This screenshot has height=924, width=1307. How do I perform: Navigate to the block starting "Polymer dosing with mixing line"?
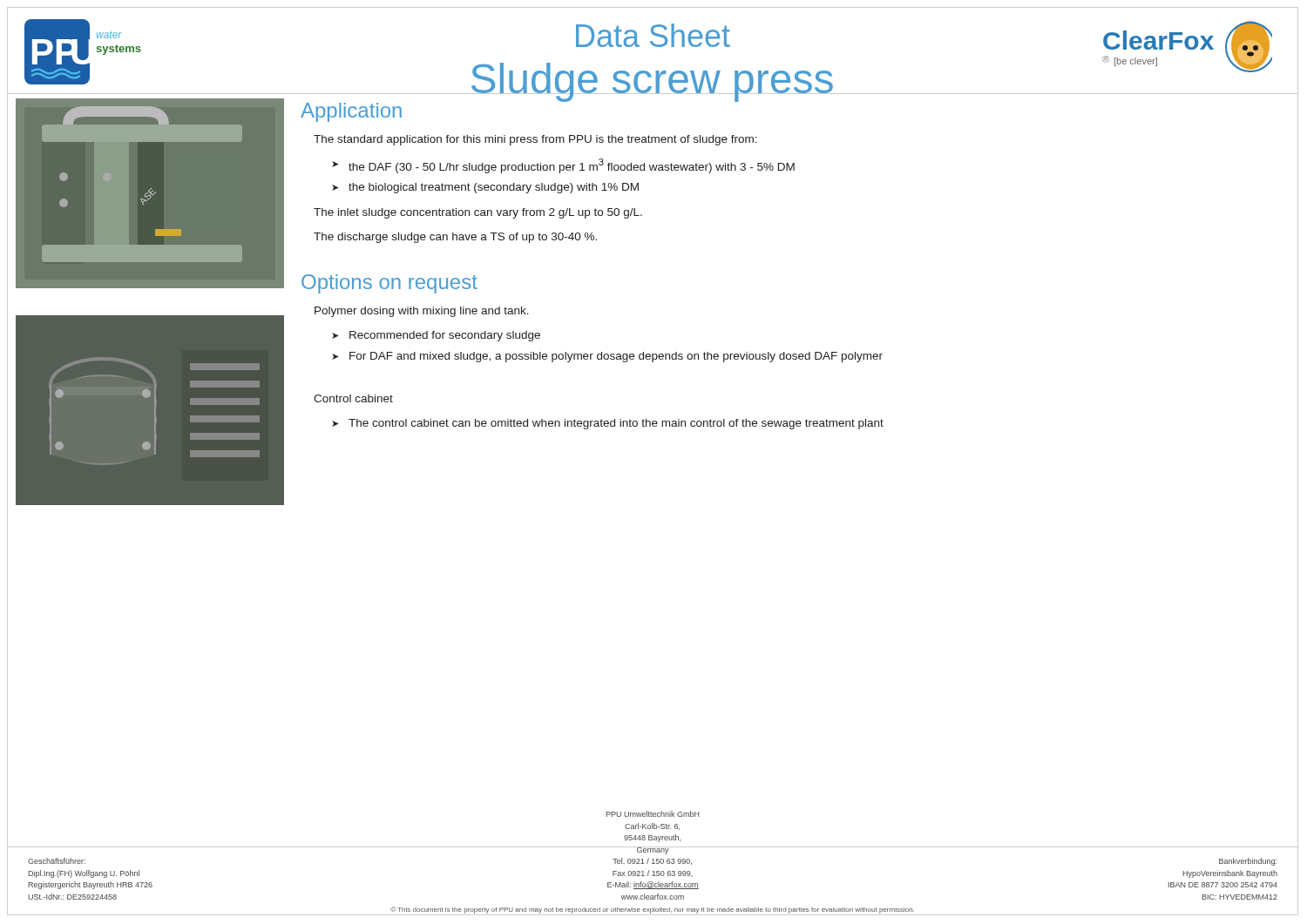point(422,311)
